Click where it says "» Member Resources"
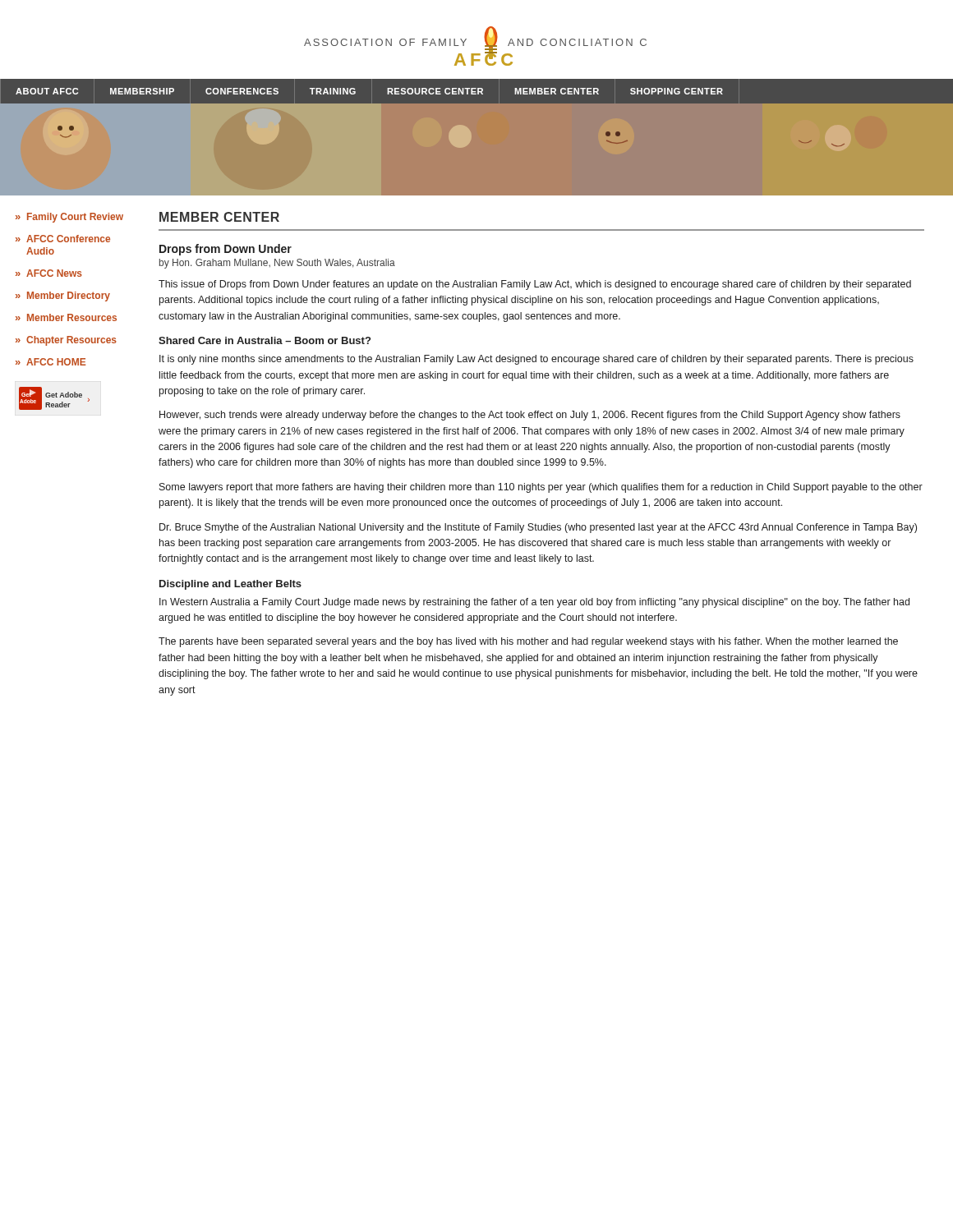The image size is (953, 1232). (x=66, y=317)
